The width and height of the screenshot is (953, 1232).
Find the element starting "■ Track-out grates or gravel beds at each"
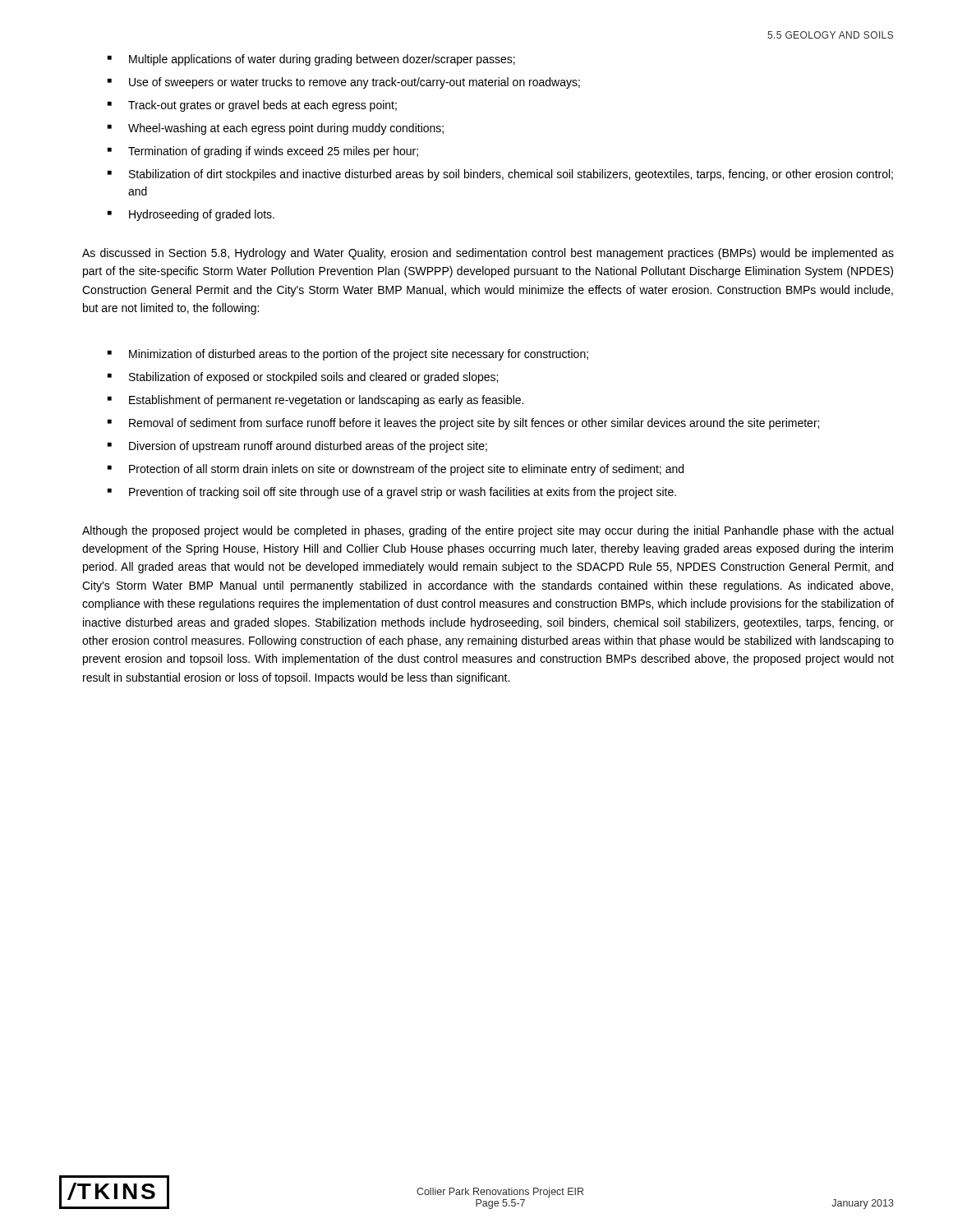[x=252, y=106]
